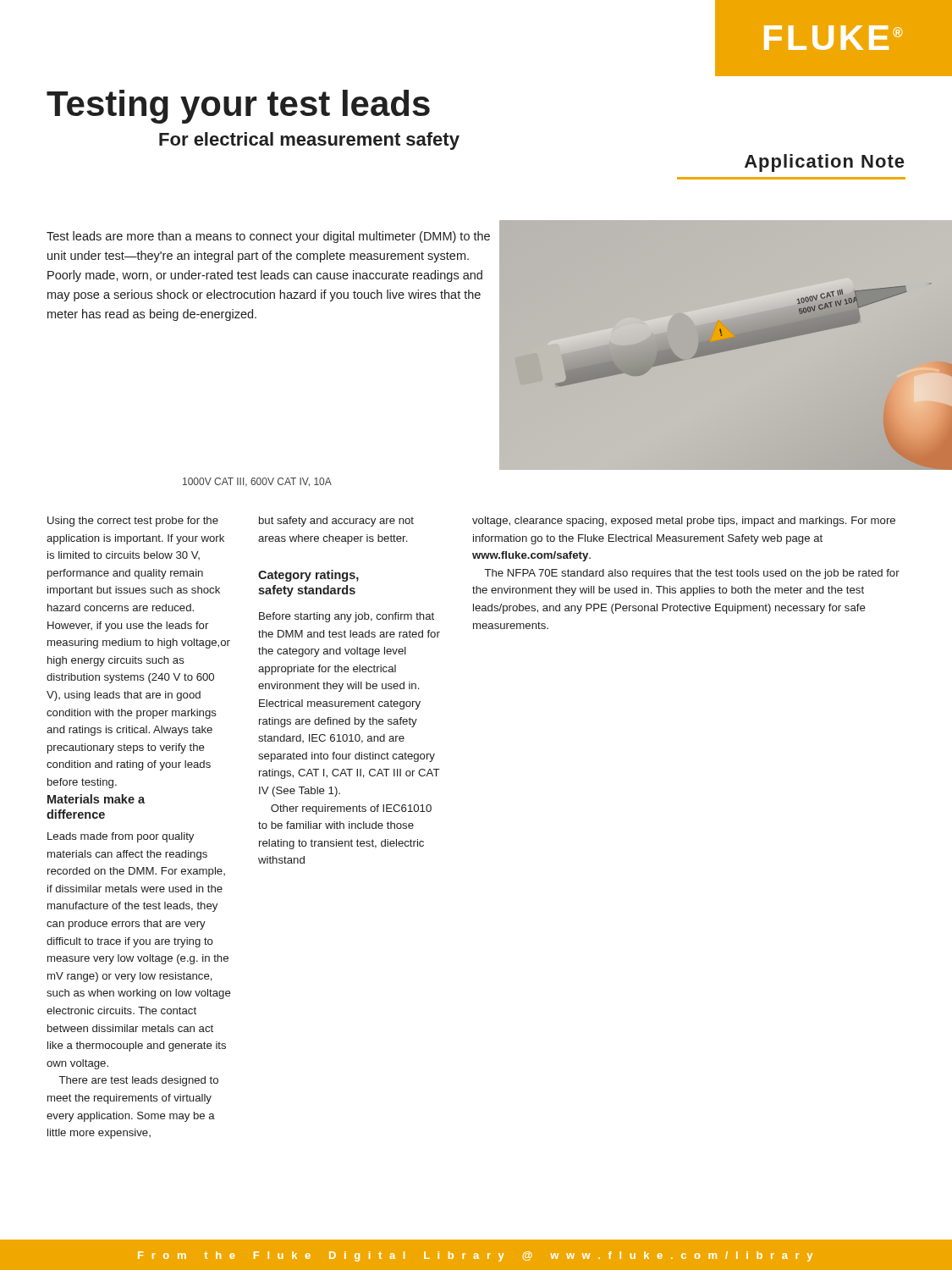952x1270 pixels.
Task: Locate the text starting "Materials make adifference"
Action: pos(96,807)
